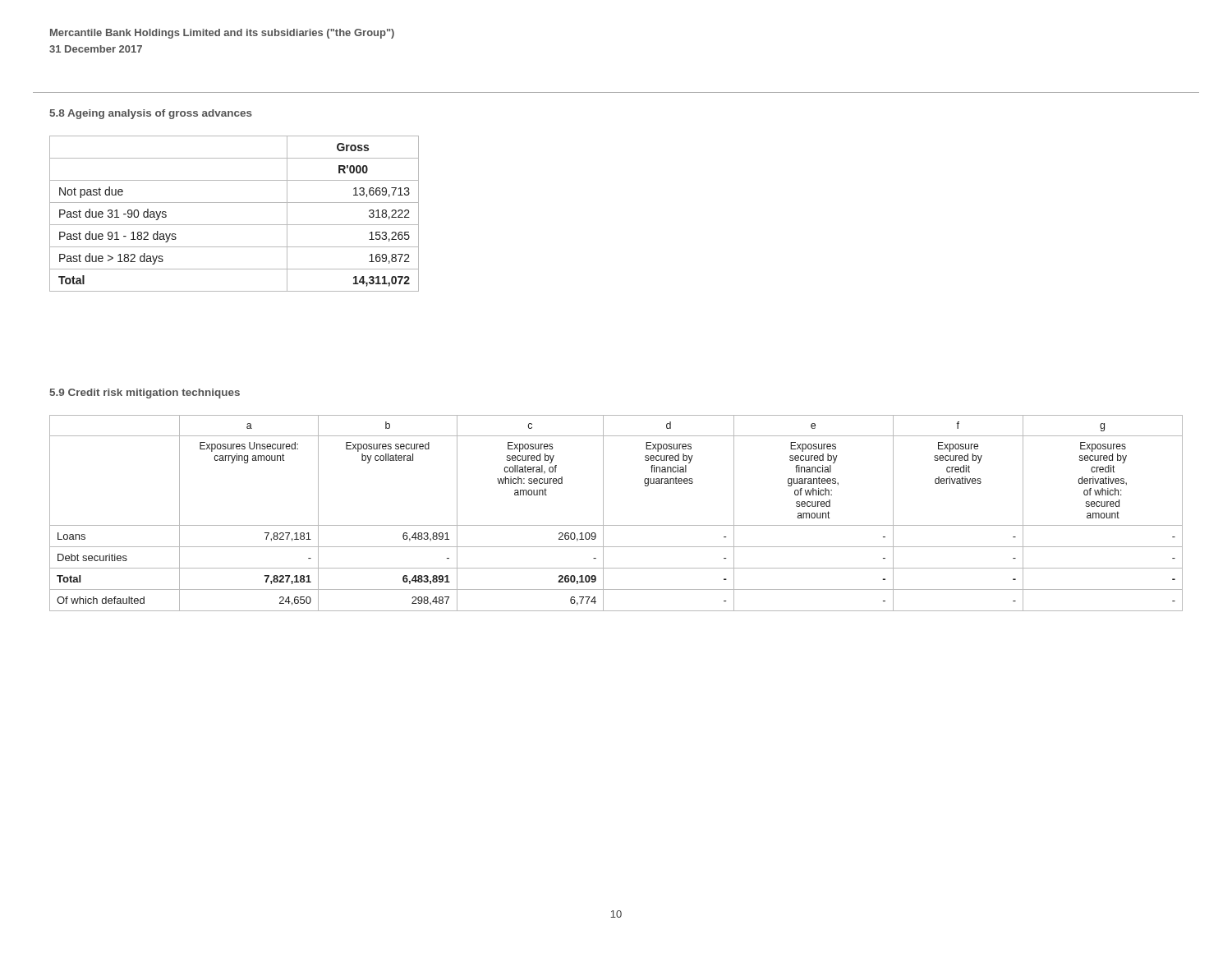
Task: Where does it say "5.8 Ageing analysis of gross advances"?
Action: [151, 113]
